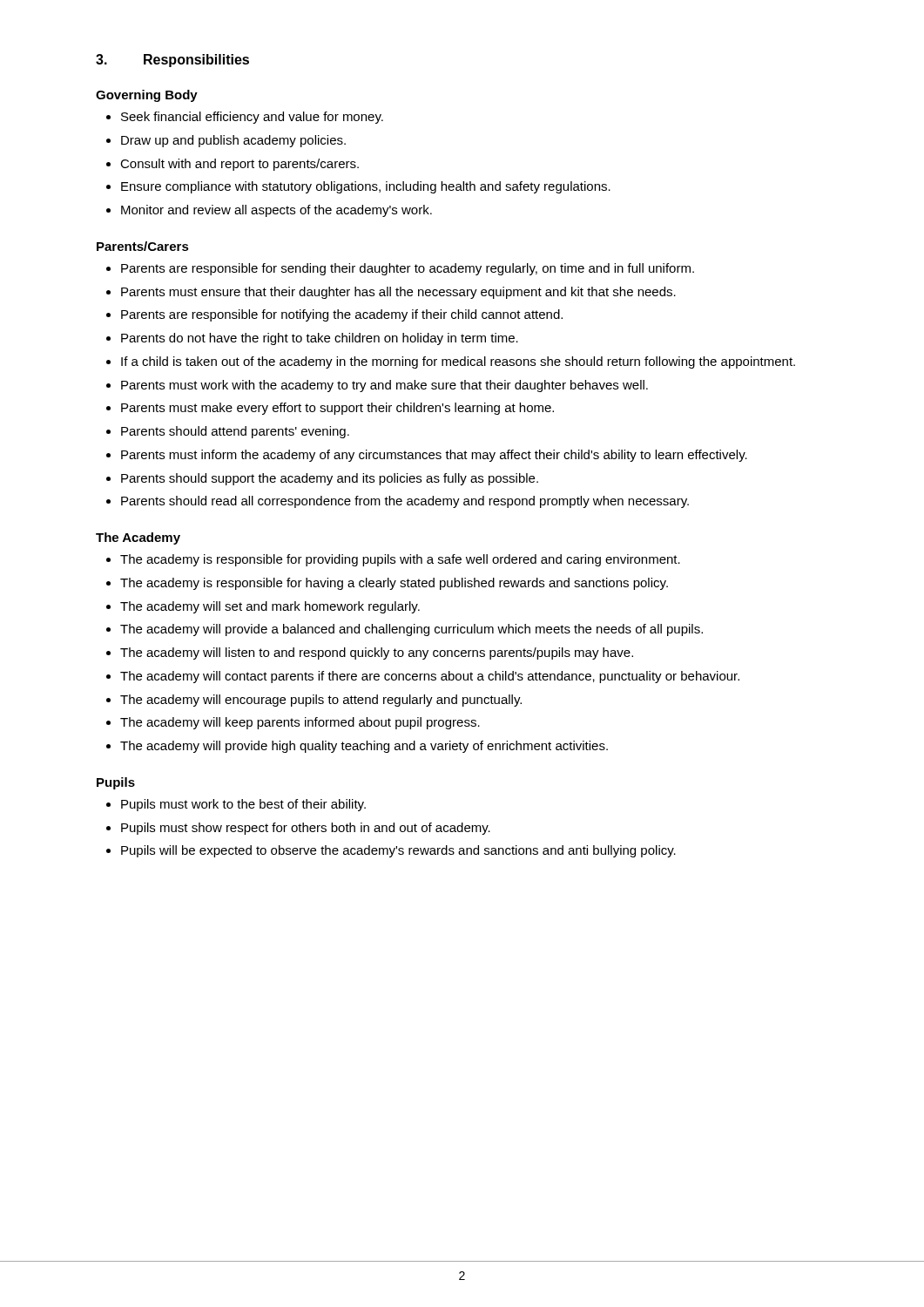The width and height of the screenshot is (924, 1307).
Task: Locate the element starting "Parents should attend parents' evening."
Action: tap(228, 432)
